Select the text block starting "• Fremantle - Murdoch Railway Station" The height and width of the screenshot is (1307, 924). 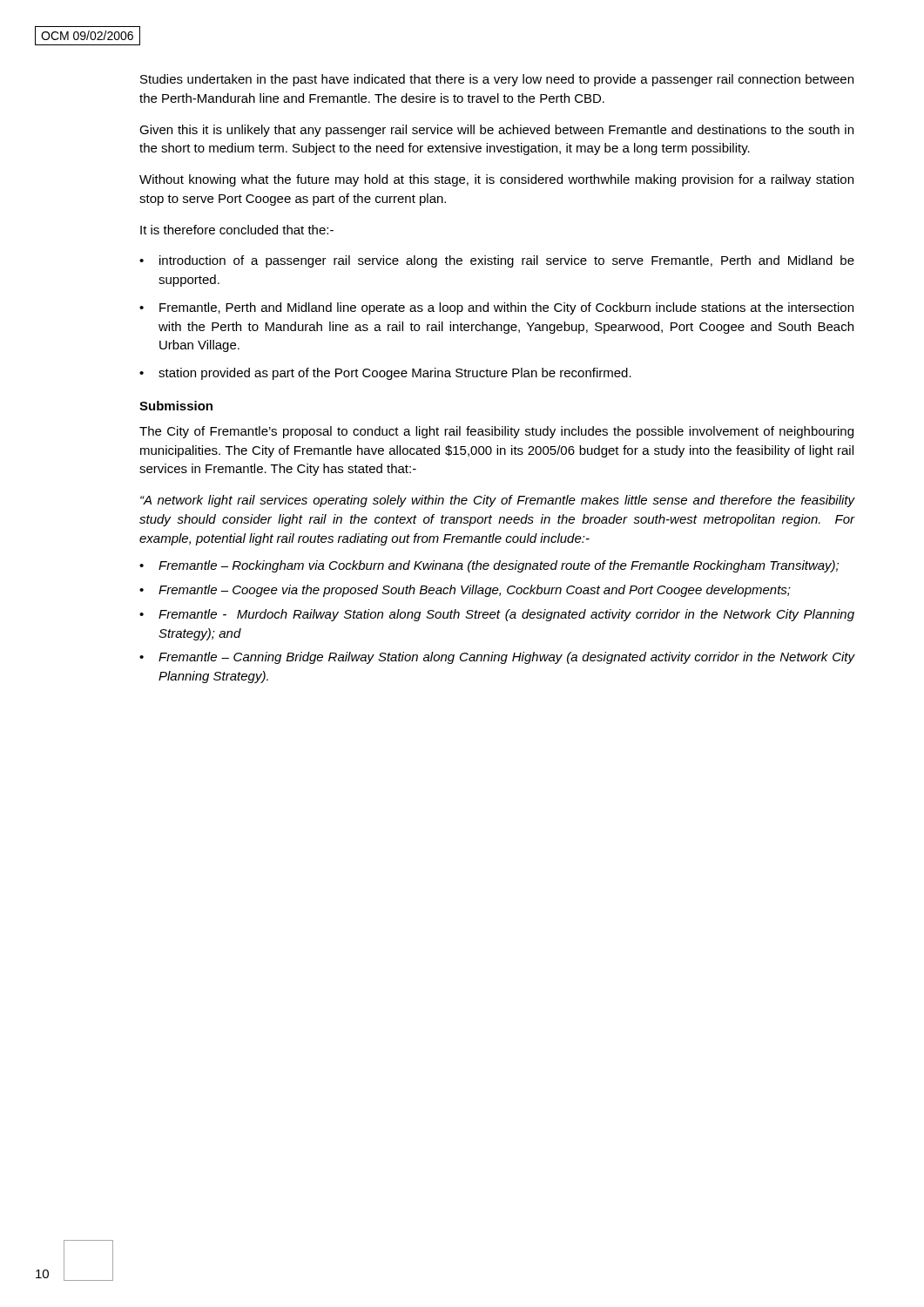497,623
